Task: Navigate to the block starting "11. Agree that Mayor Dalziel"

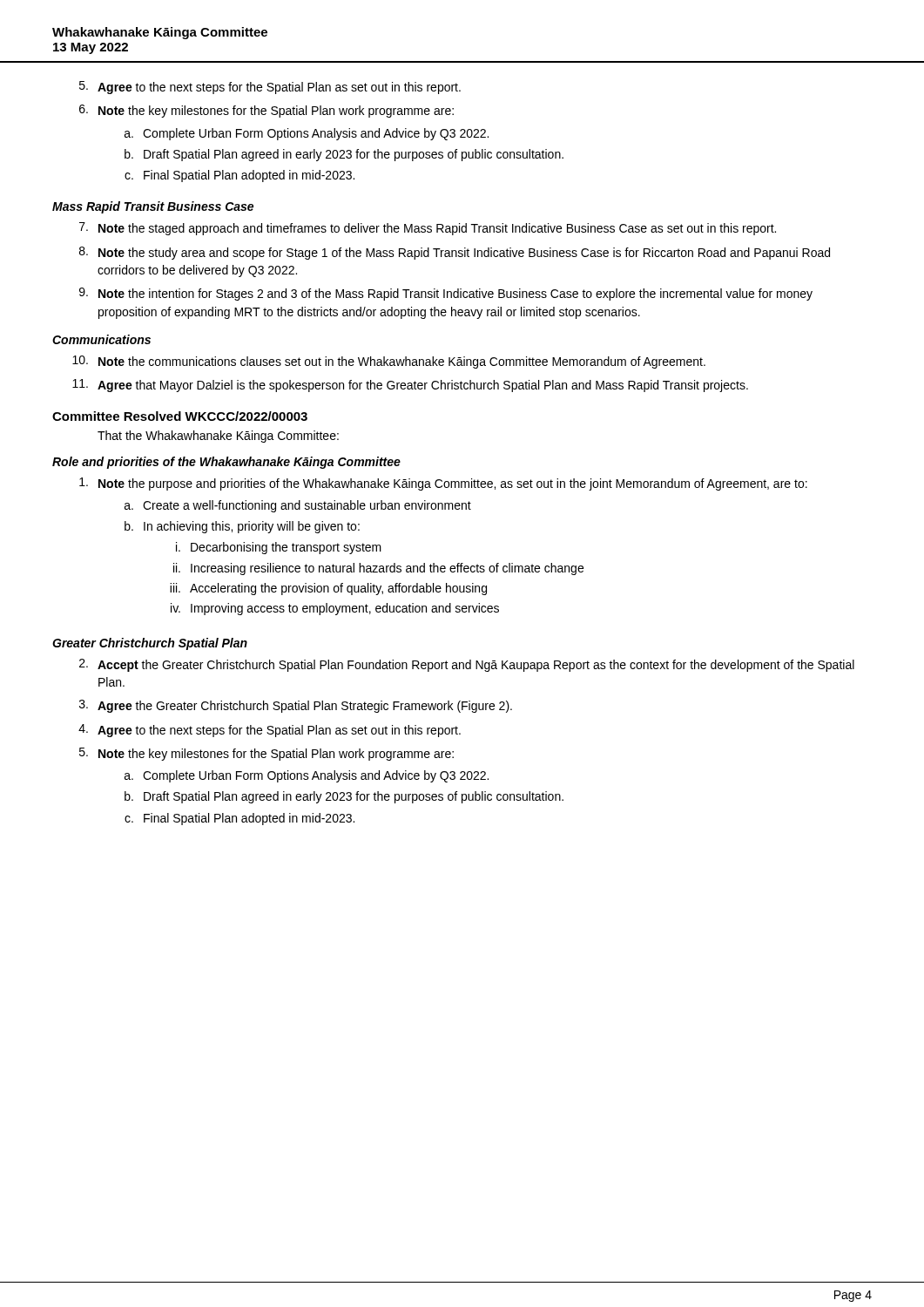Action: (x=462, y=385)
